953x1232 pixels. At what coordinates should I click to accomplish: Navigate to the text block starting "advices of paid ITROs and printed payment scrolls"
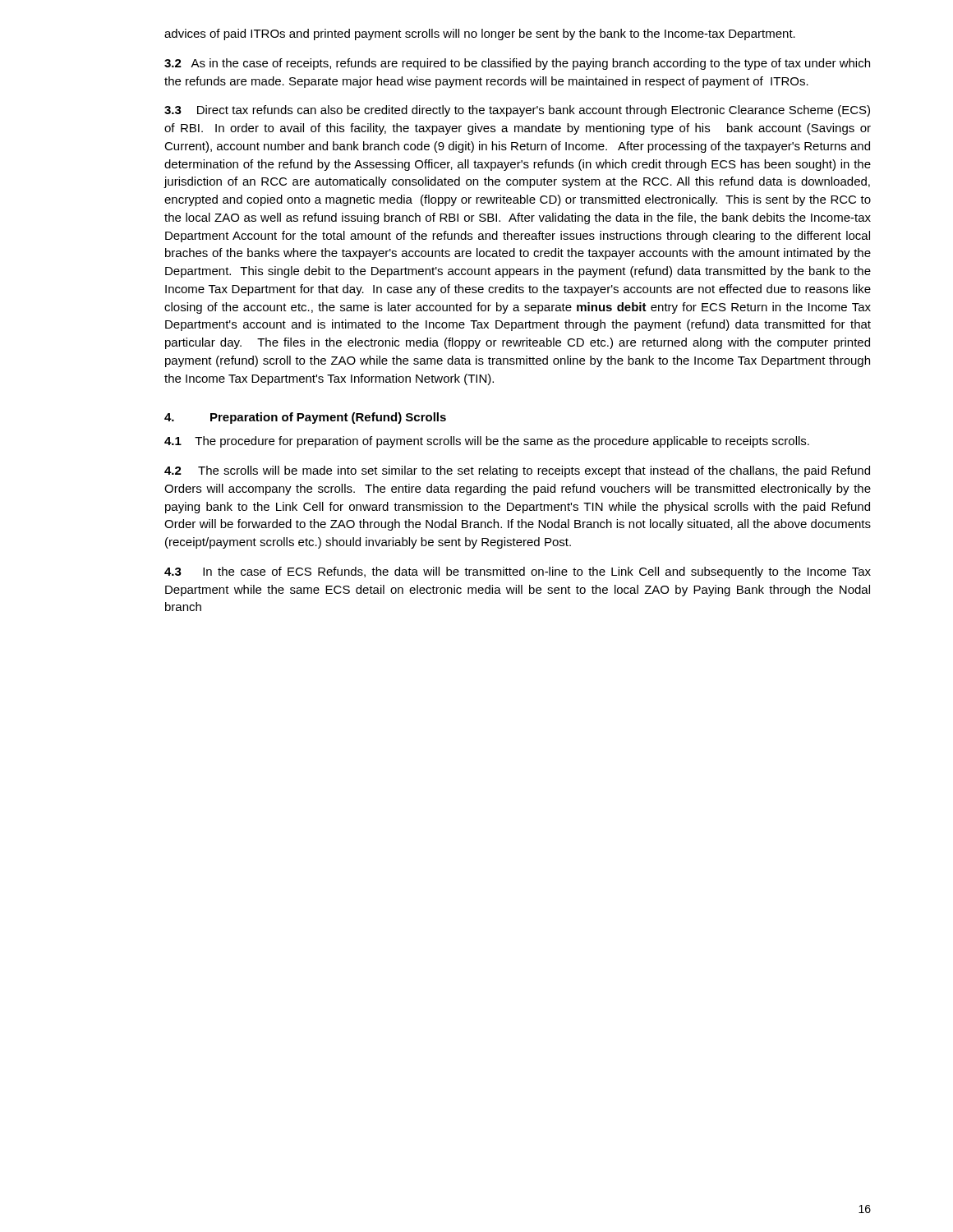point(480,33)
